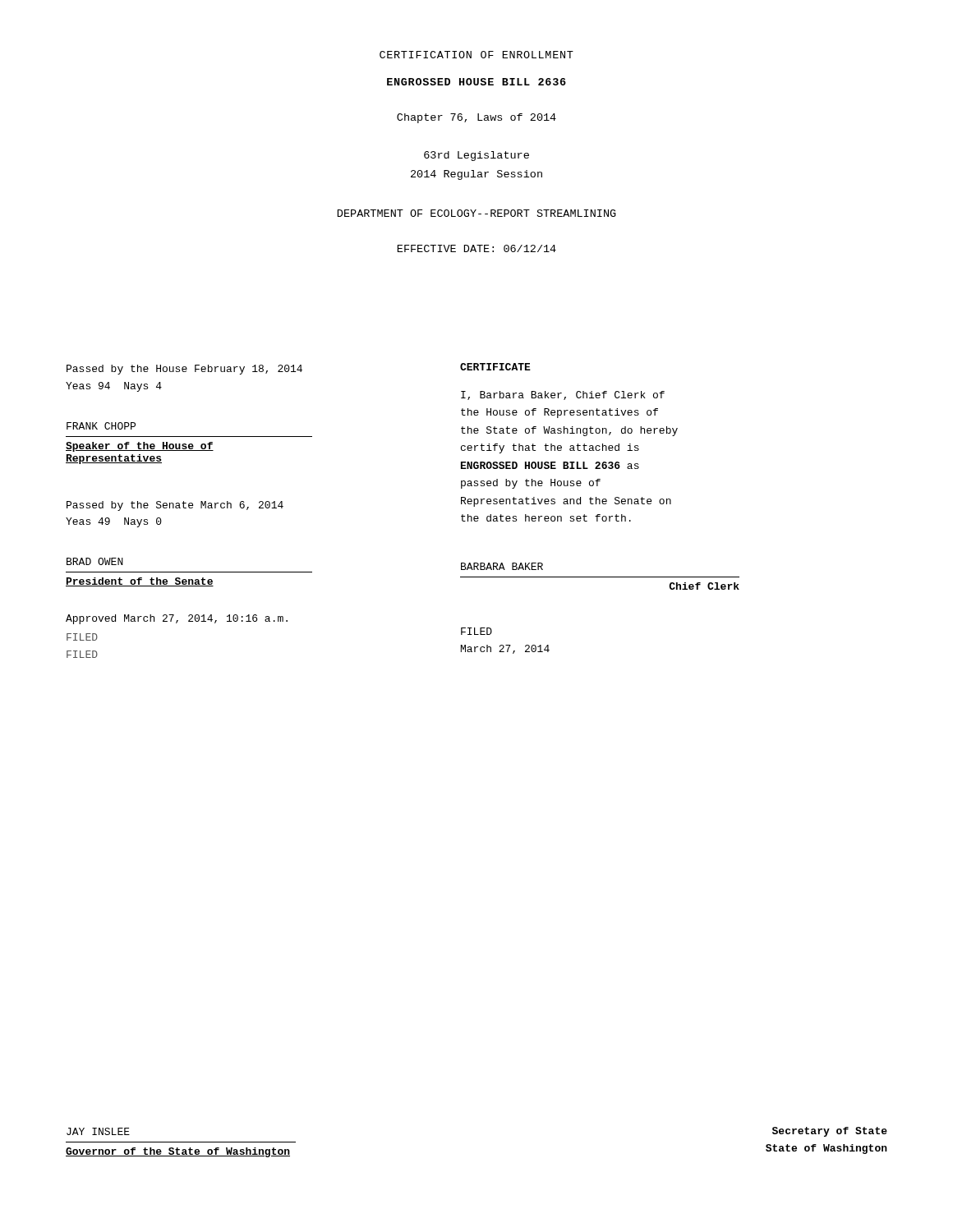Screen dimensions: 1232x953
Task: Where does it say "63rd Legislature2014 Regular Session"?
Action: (x=476, y=165)
